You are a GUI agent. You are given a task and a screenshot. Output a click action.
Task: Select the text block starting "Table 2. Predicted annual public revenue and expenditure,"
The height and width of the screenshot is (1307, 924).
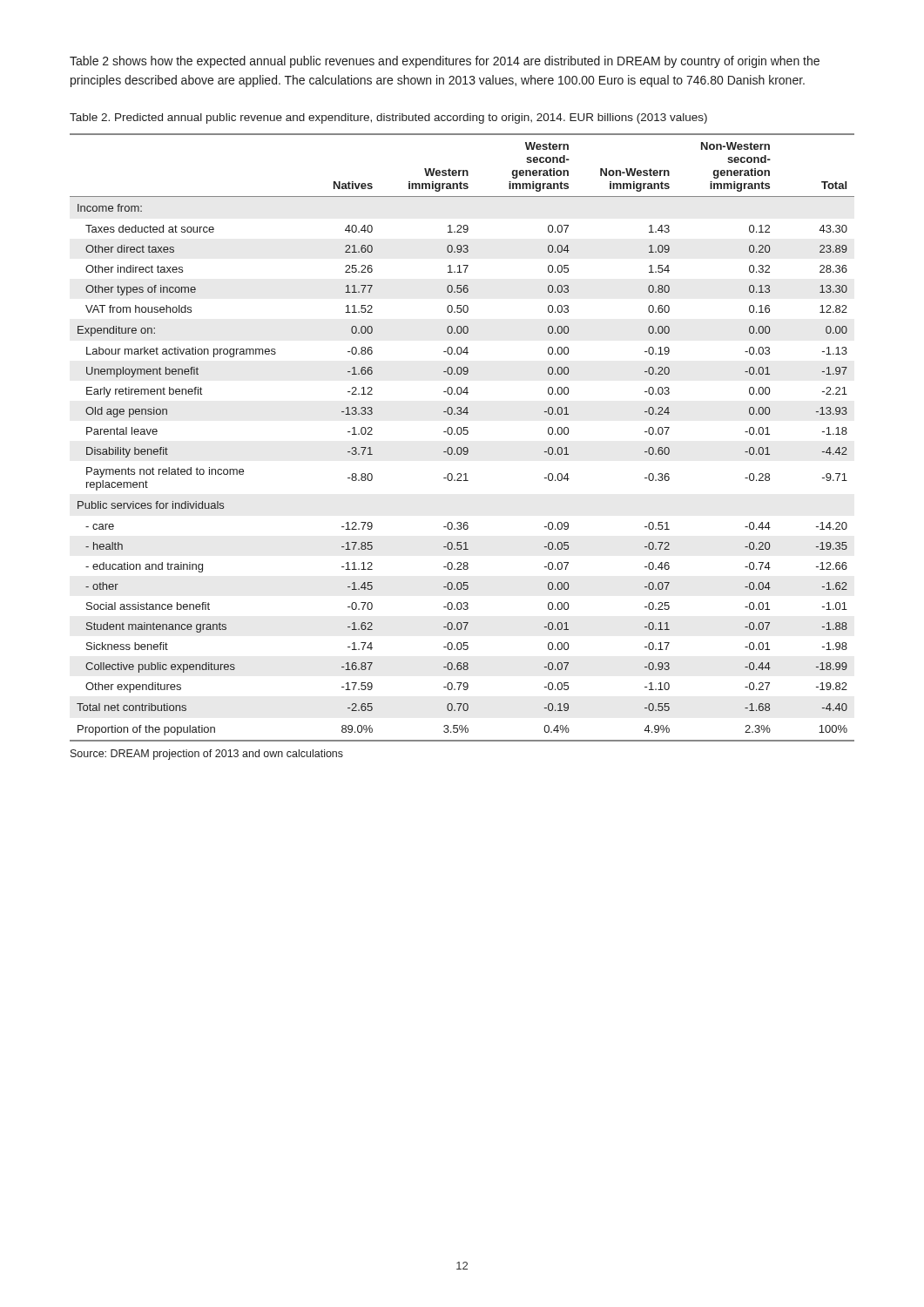(x=389, y=117)
